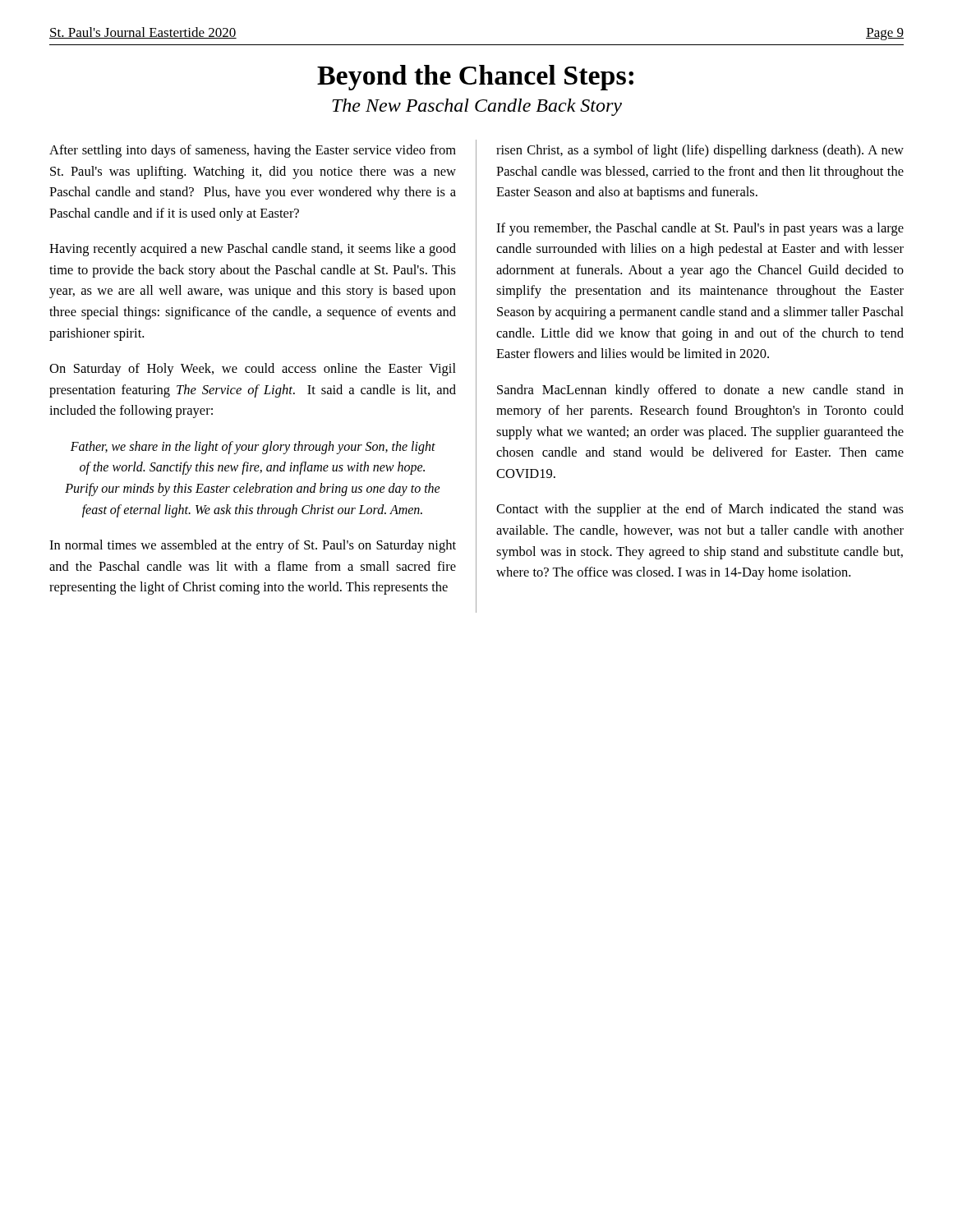Viewport: 953px width, 1232px height.
Task: Locate the text block that says "On Saturday of Holy Week, we could"
Action: (x=253, y=389)
